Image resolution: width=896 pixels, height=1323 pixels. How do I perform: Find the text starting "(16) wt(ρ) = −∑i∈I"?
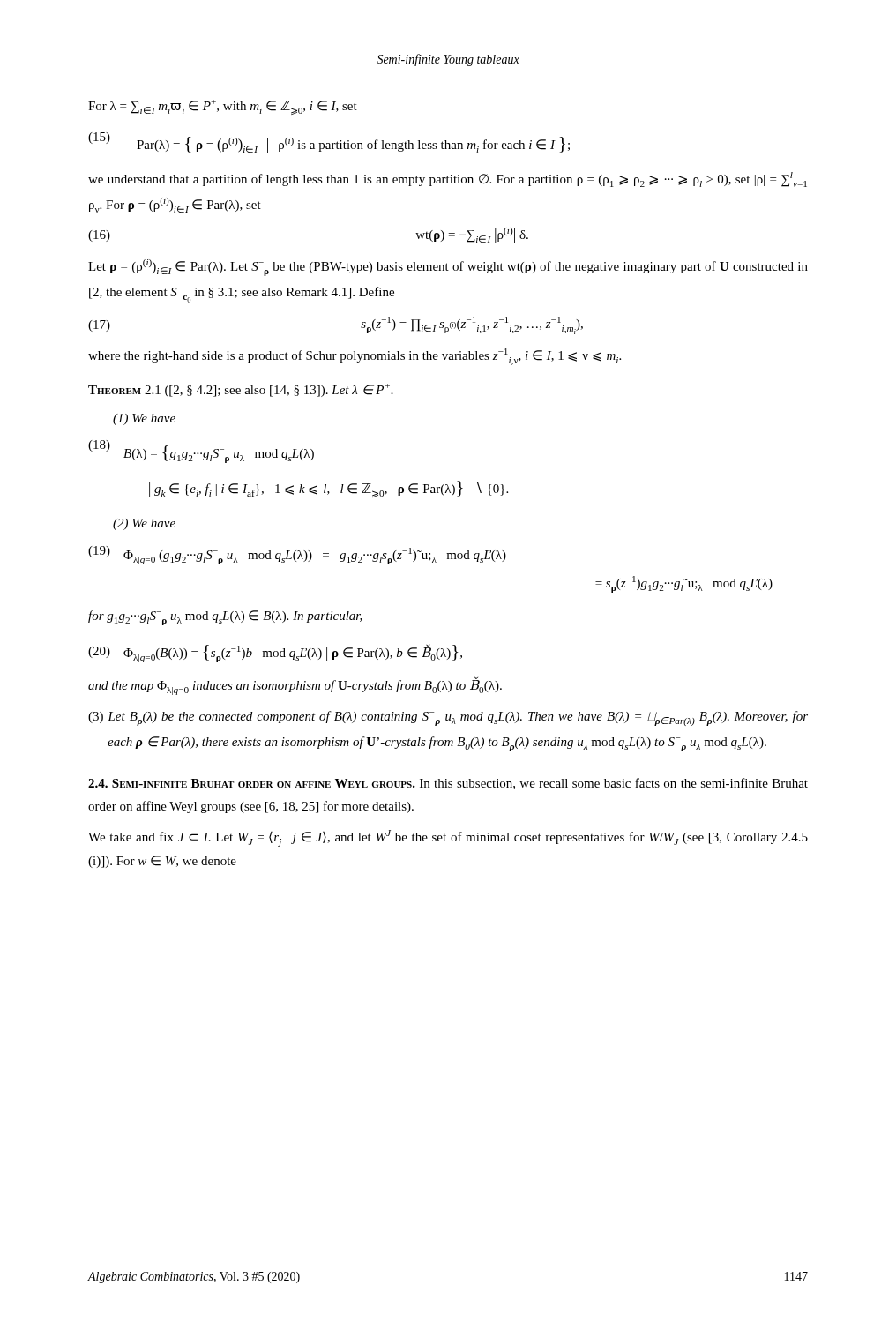pyautogui.click(x=448, y=235)
